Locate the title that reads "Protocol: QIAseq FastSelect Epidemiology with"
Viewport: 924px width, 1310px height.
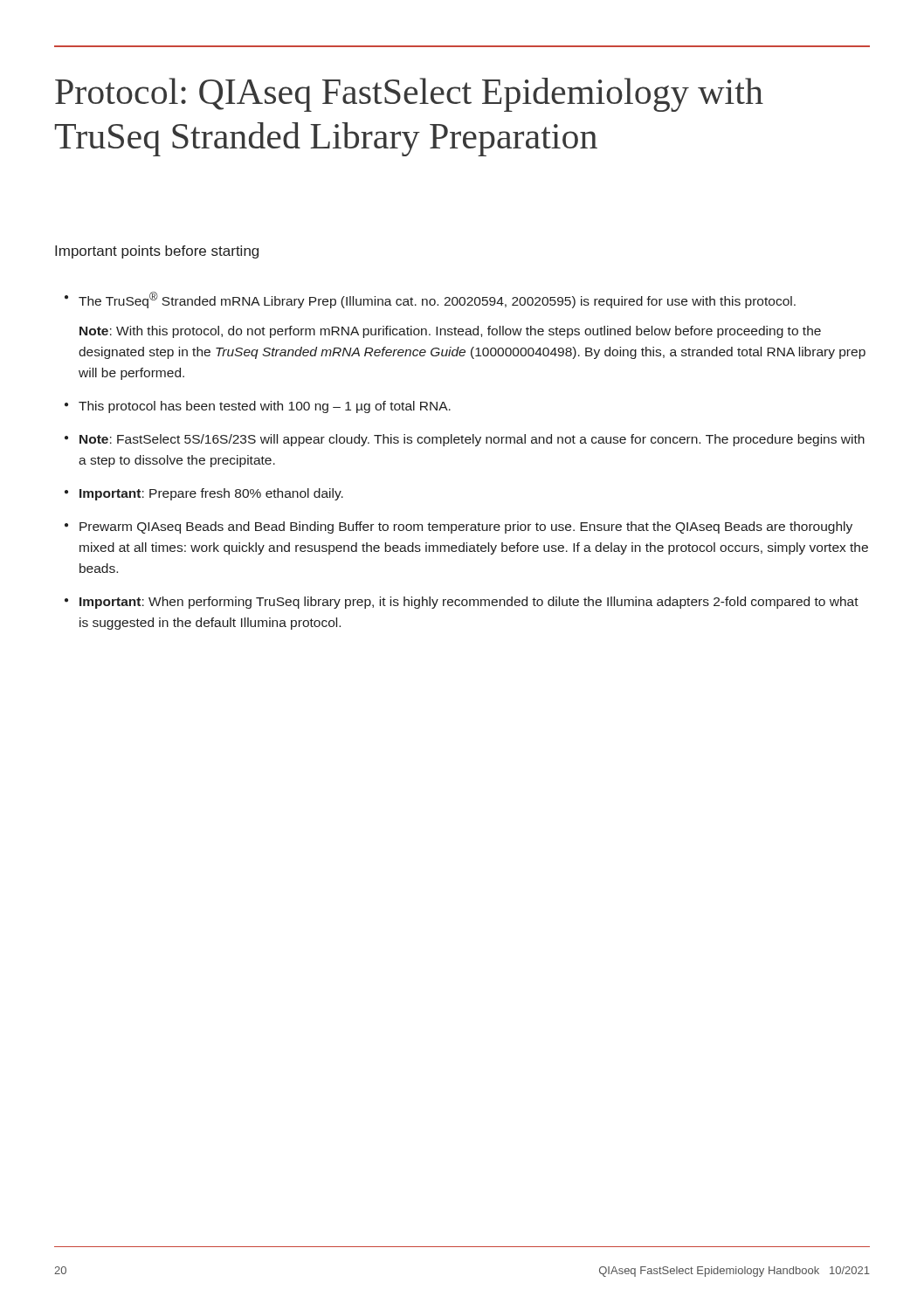[x=462, y=115]
